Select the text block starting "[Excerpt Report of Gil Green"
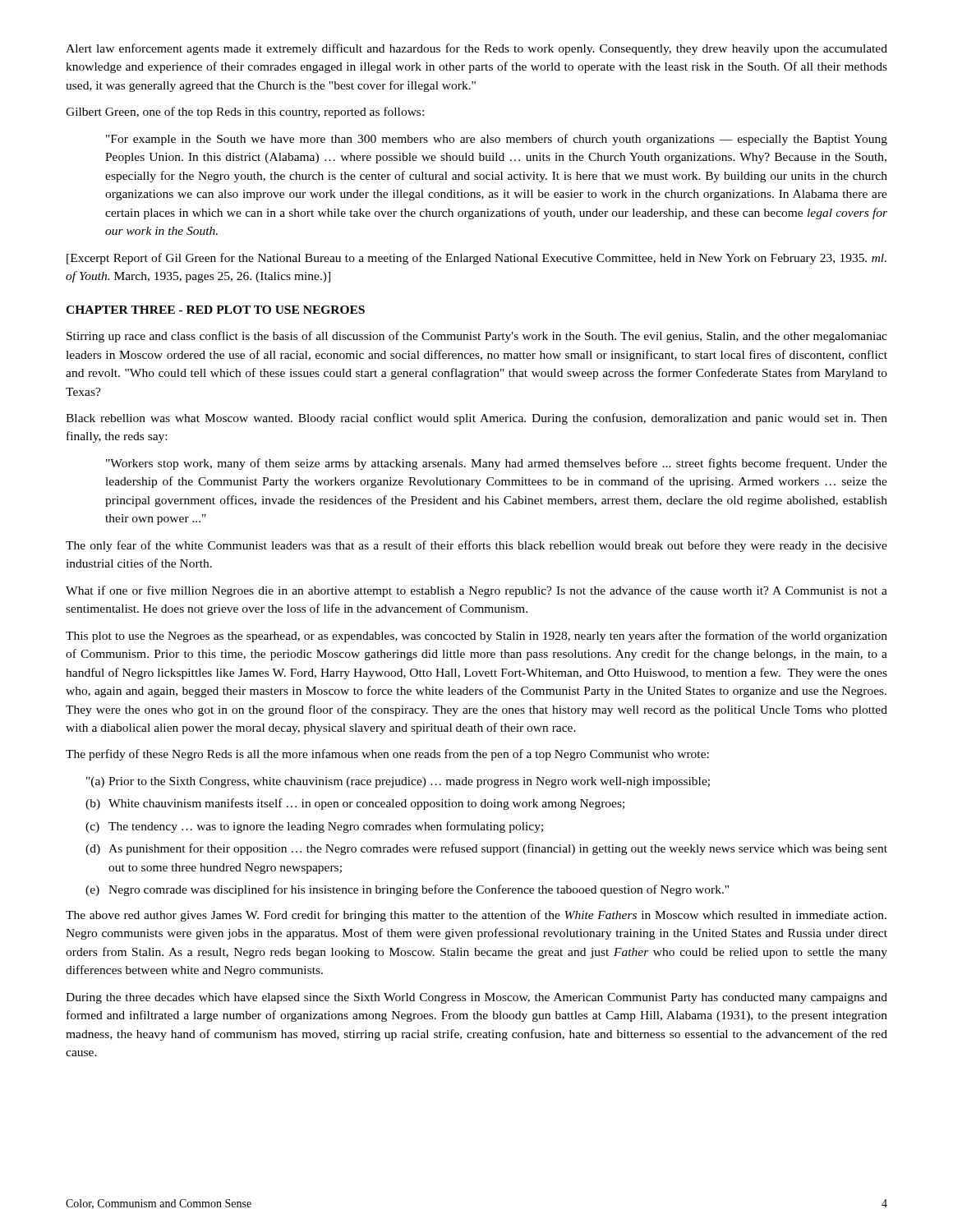The width and height of the screenshot is (953, 1232). click(x=476, y=266)
